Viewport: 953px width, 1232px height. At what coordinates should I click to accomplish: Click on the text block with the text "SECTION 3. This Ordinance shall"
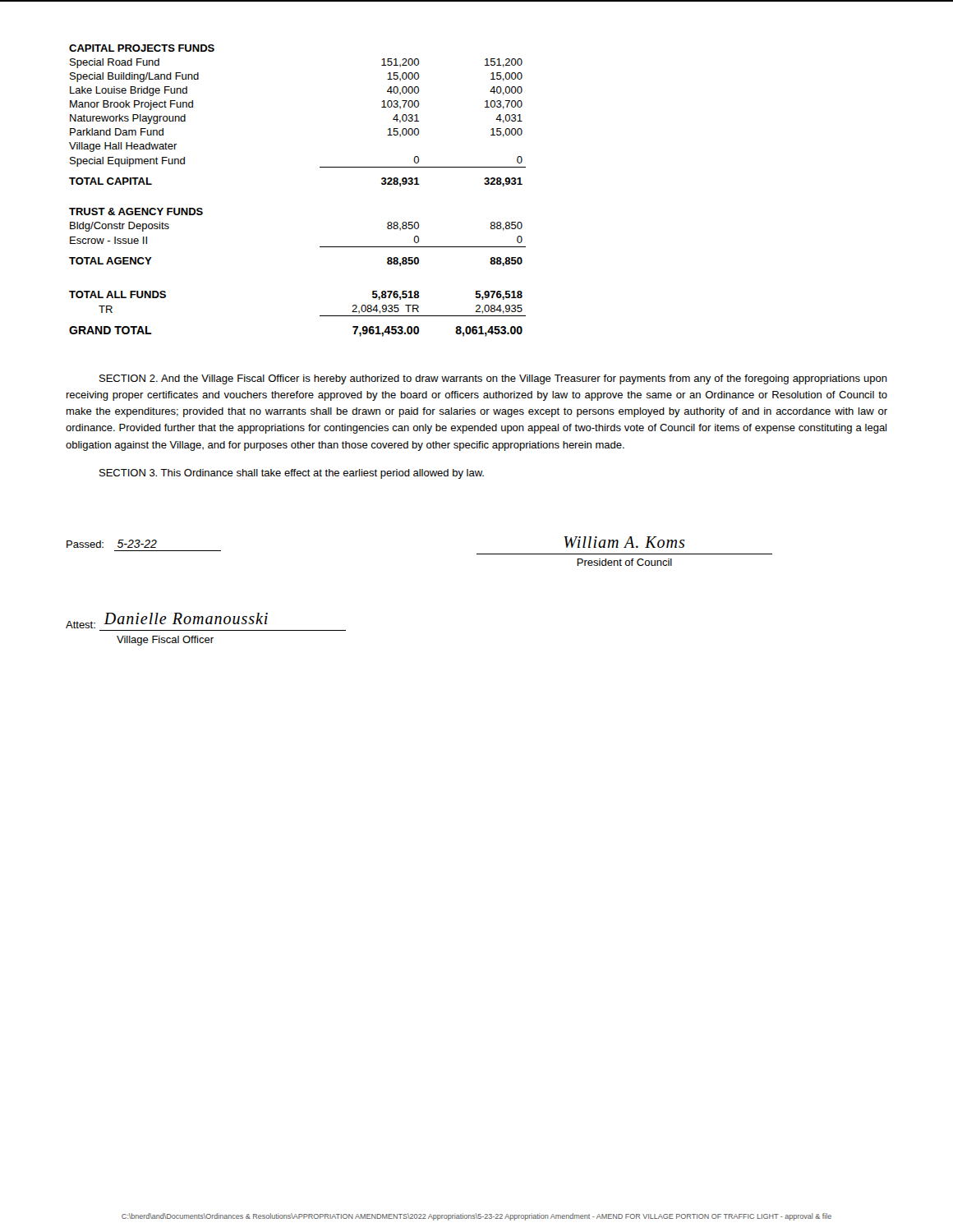pyautogui.click(x=292, y=472)
